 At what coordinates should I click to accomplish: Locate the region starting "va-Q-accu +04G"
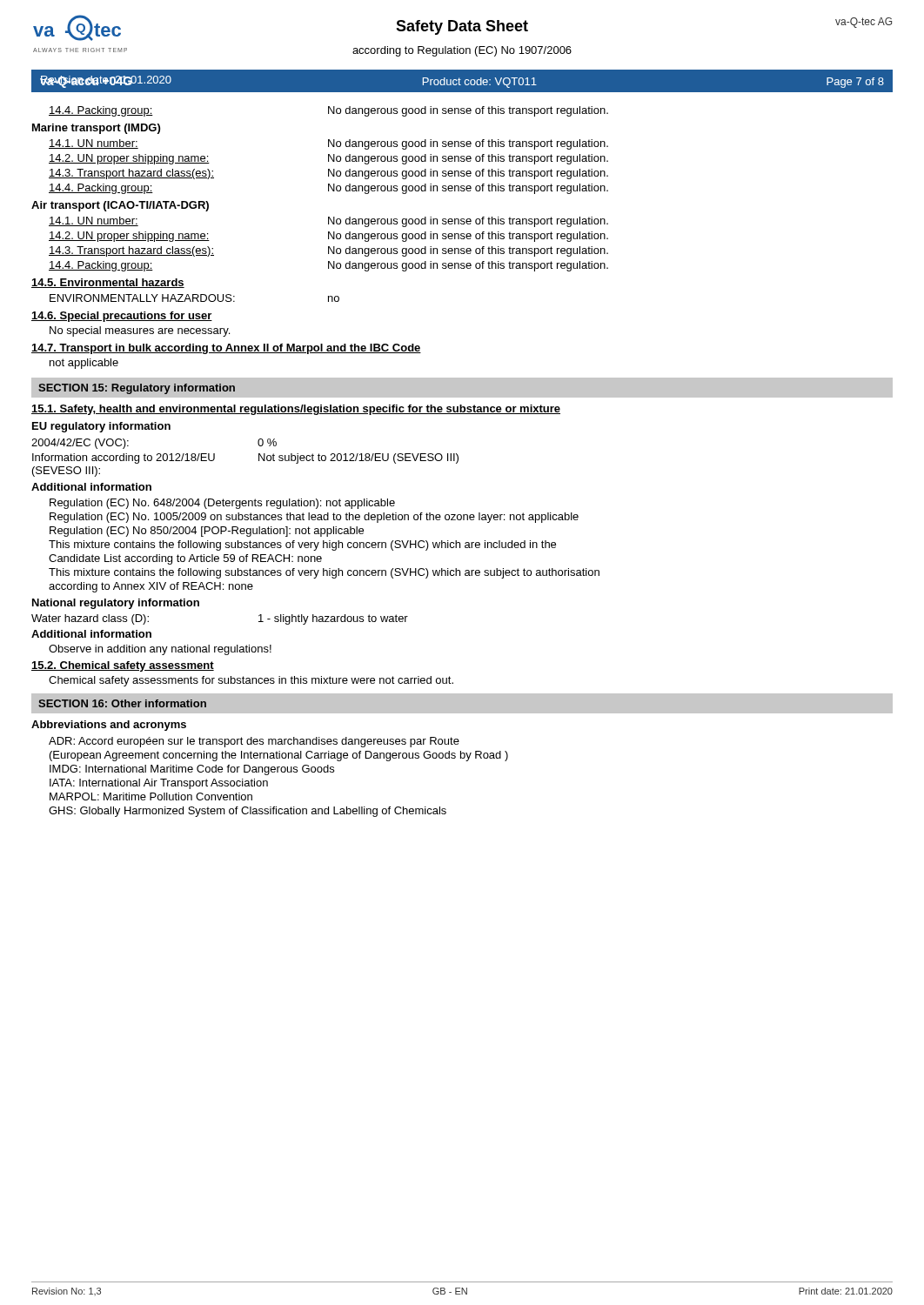[x=86, y=81]
